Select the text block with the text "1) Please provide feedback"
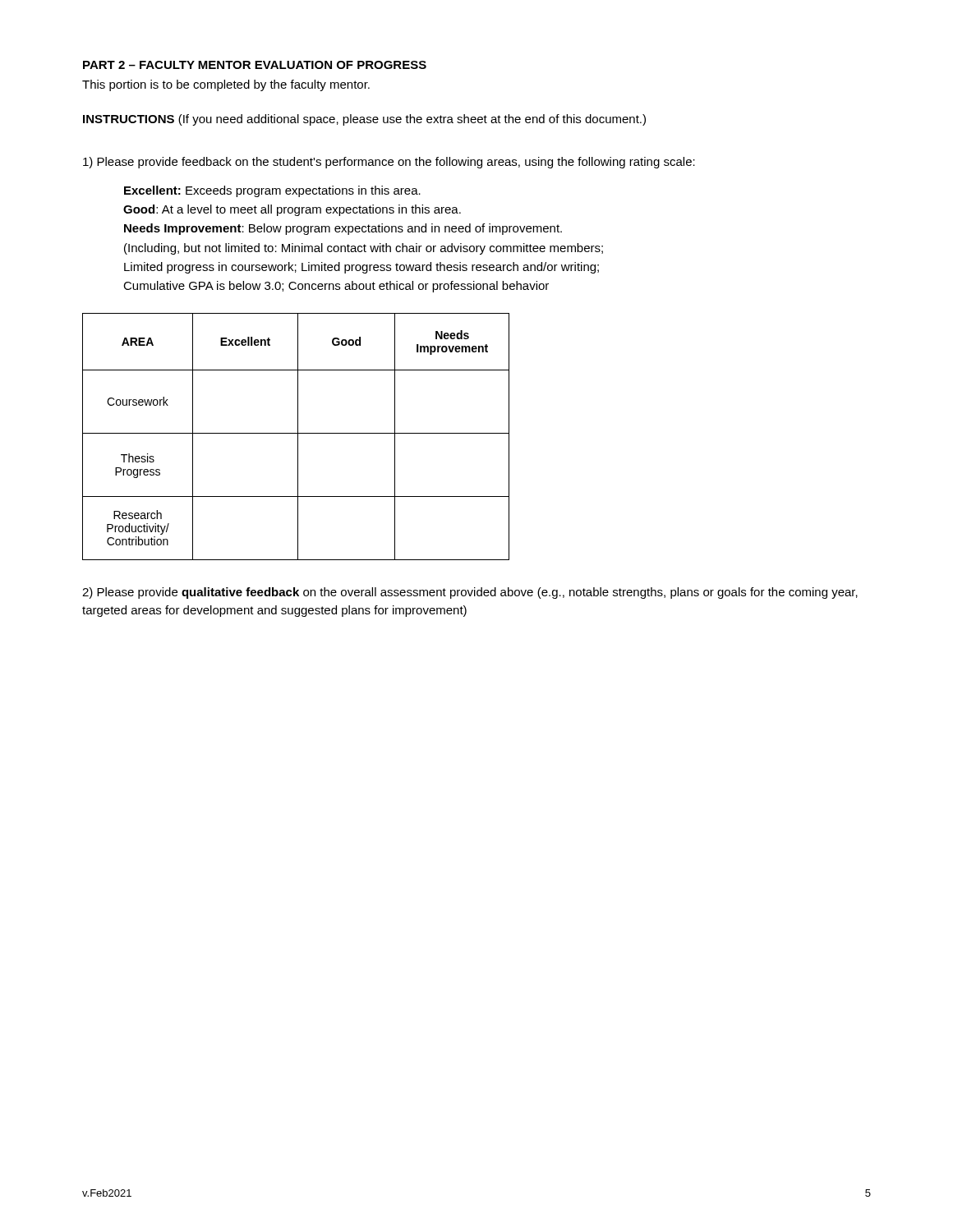Image resolution: width=953 pixels, height=1232 pixels. [x=389, y=161]
